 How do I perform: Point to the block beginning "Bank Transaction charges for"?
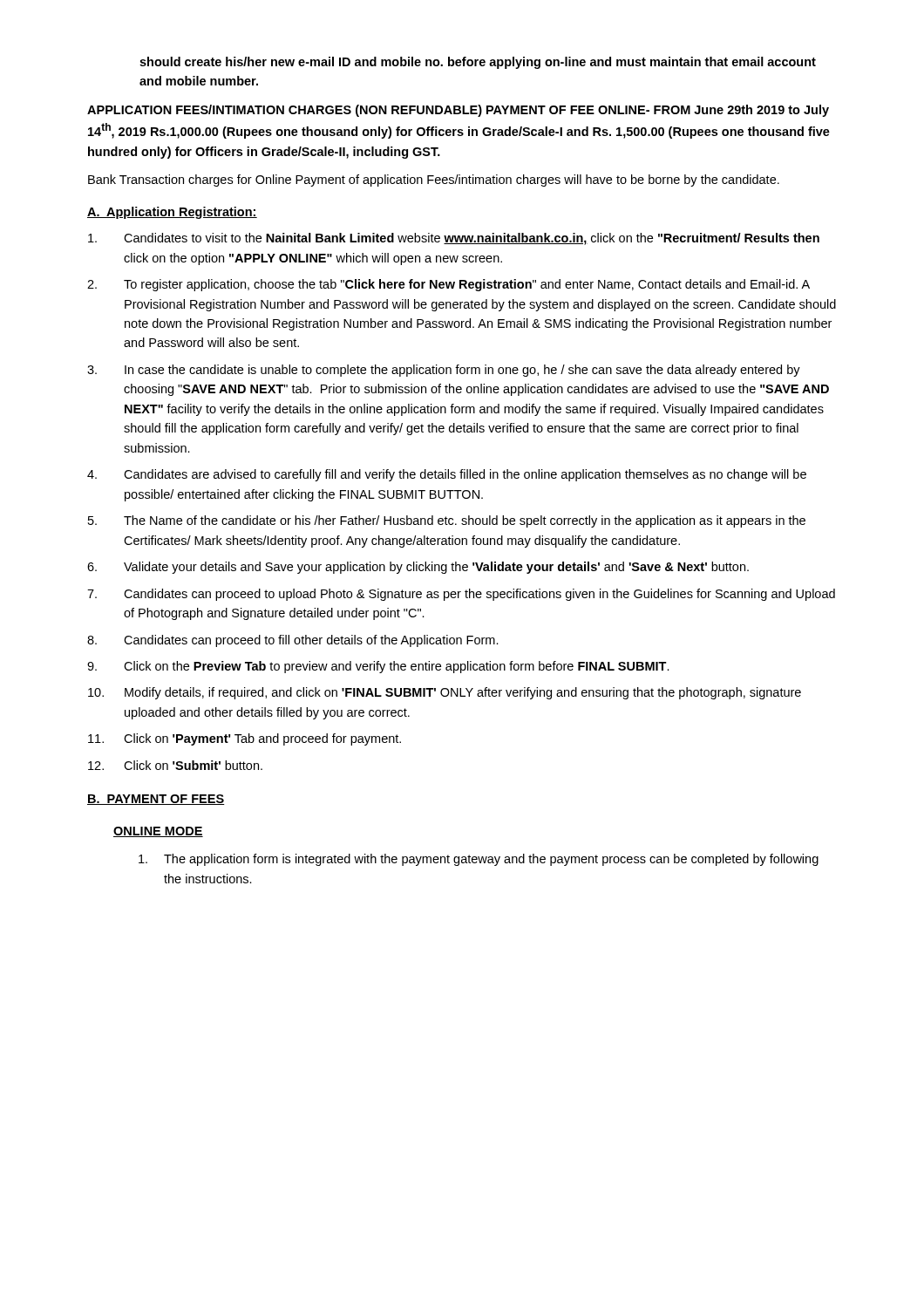pos(462,180)
